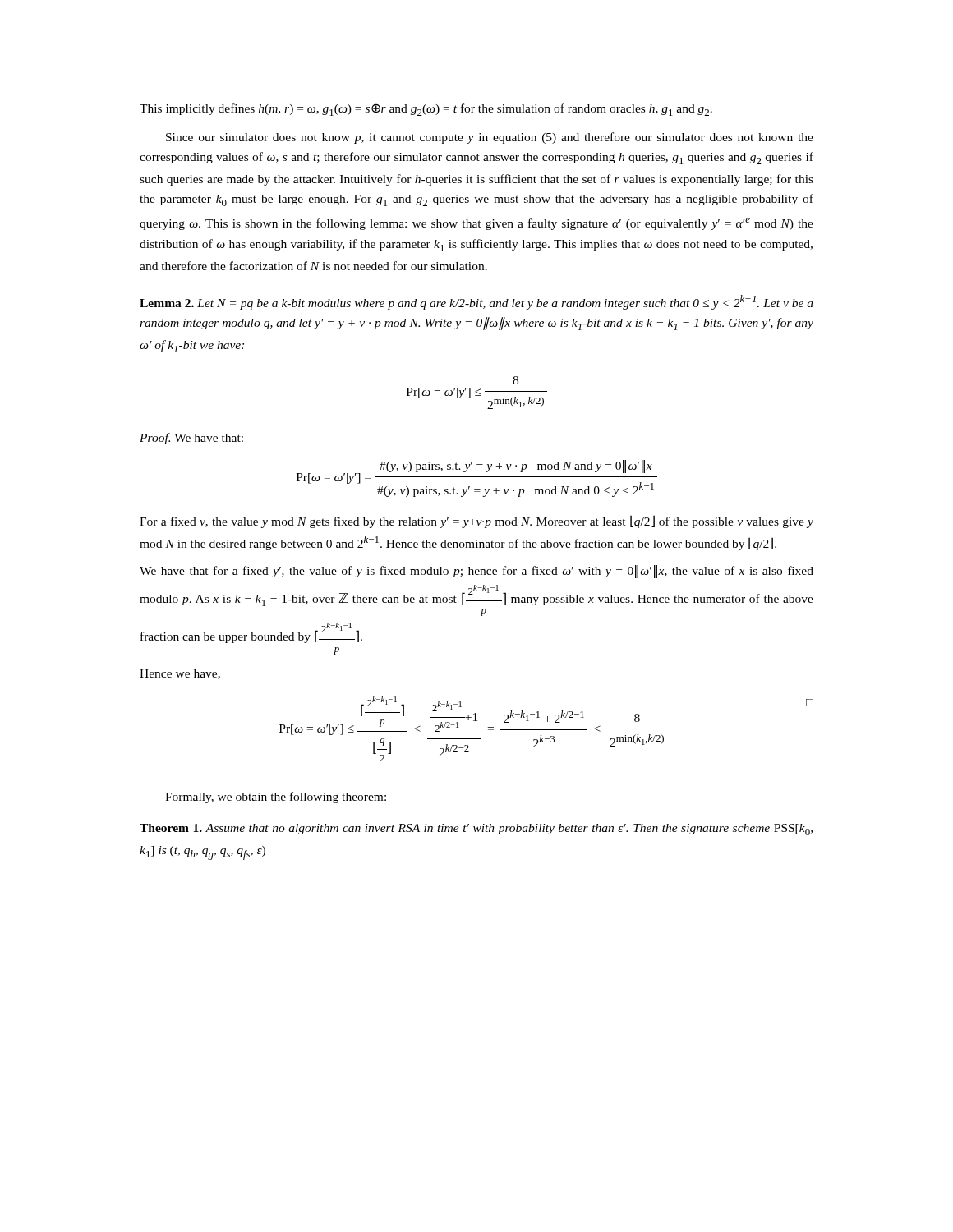Point to the block starting "We have that"
This screenshot has width=953, height=1232.
(476, 609)
